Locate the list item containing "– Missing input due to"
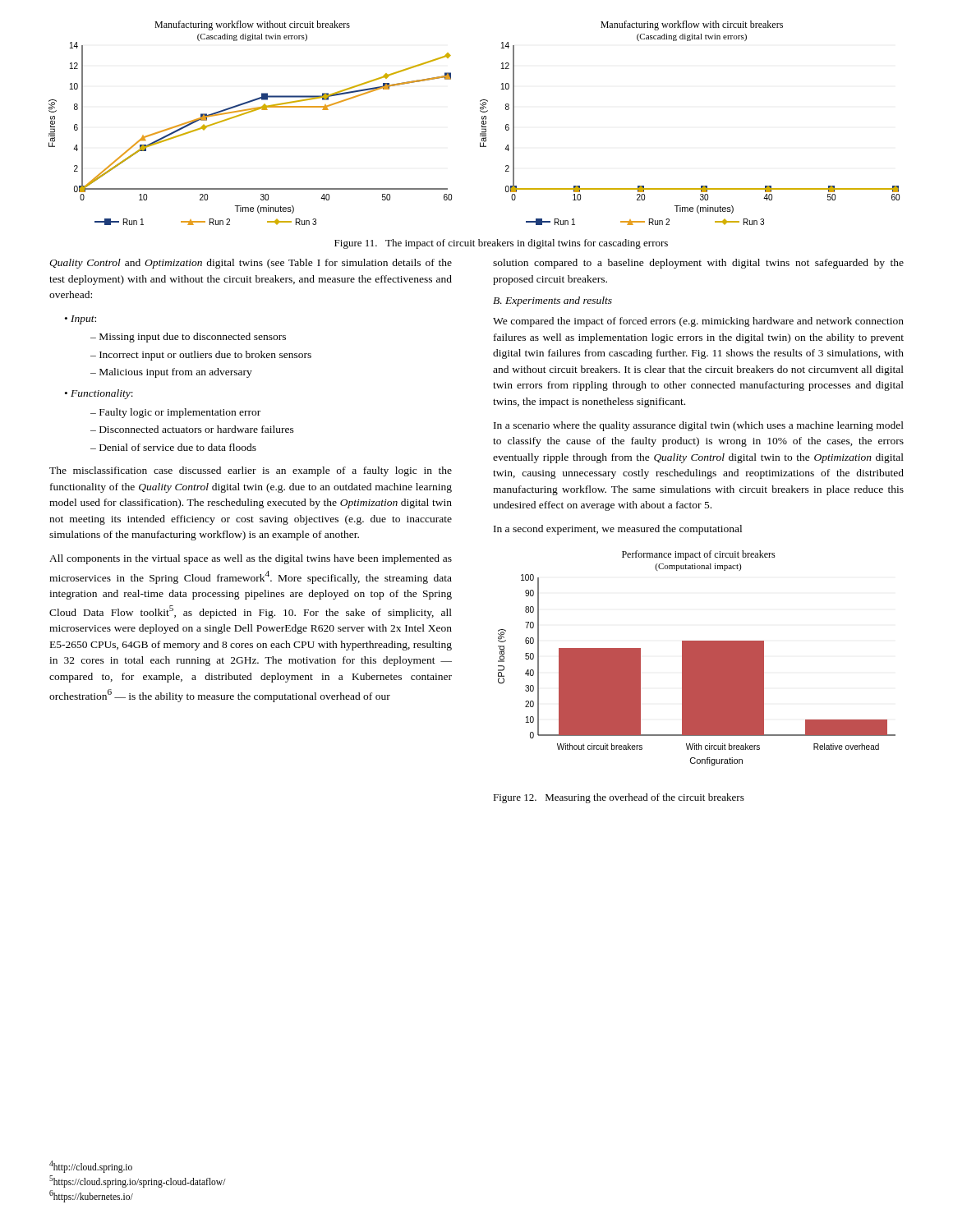 point(188,337)
